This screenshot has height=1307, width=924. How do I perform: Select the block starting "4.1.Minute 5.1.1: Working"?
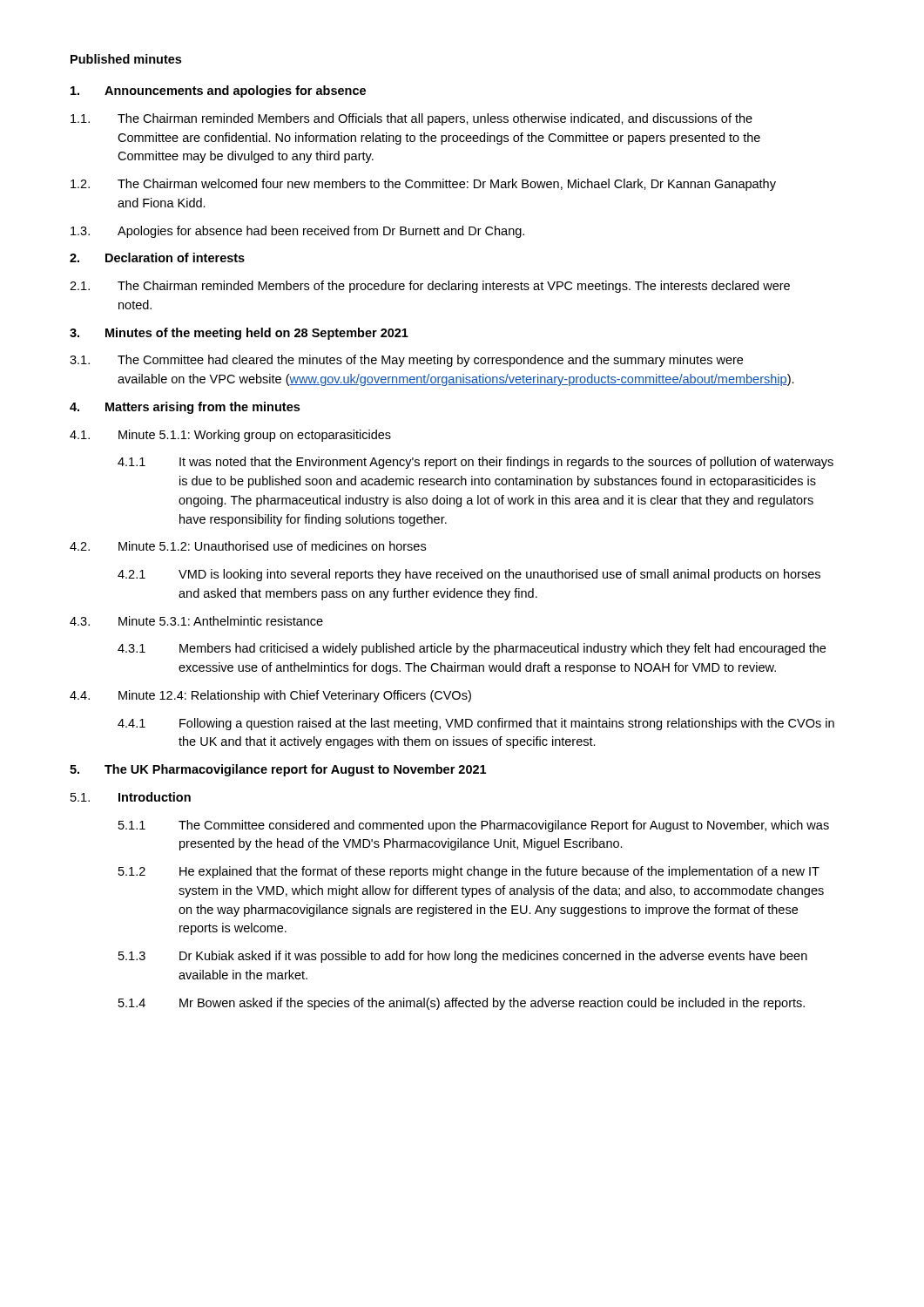click(x=230, y=436)
